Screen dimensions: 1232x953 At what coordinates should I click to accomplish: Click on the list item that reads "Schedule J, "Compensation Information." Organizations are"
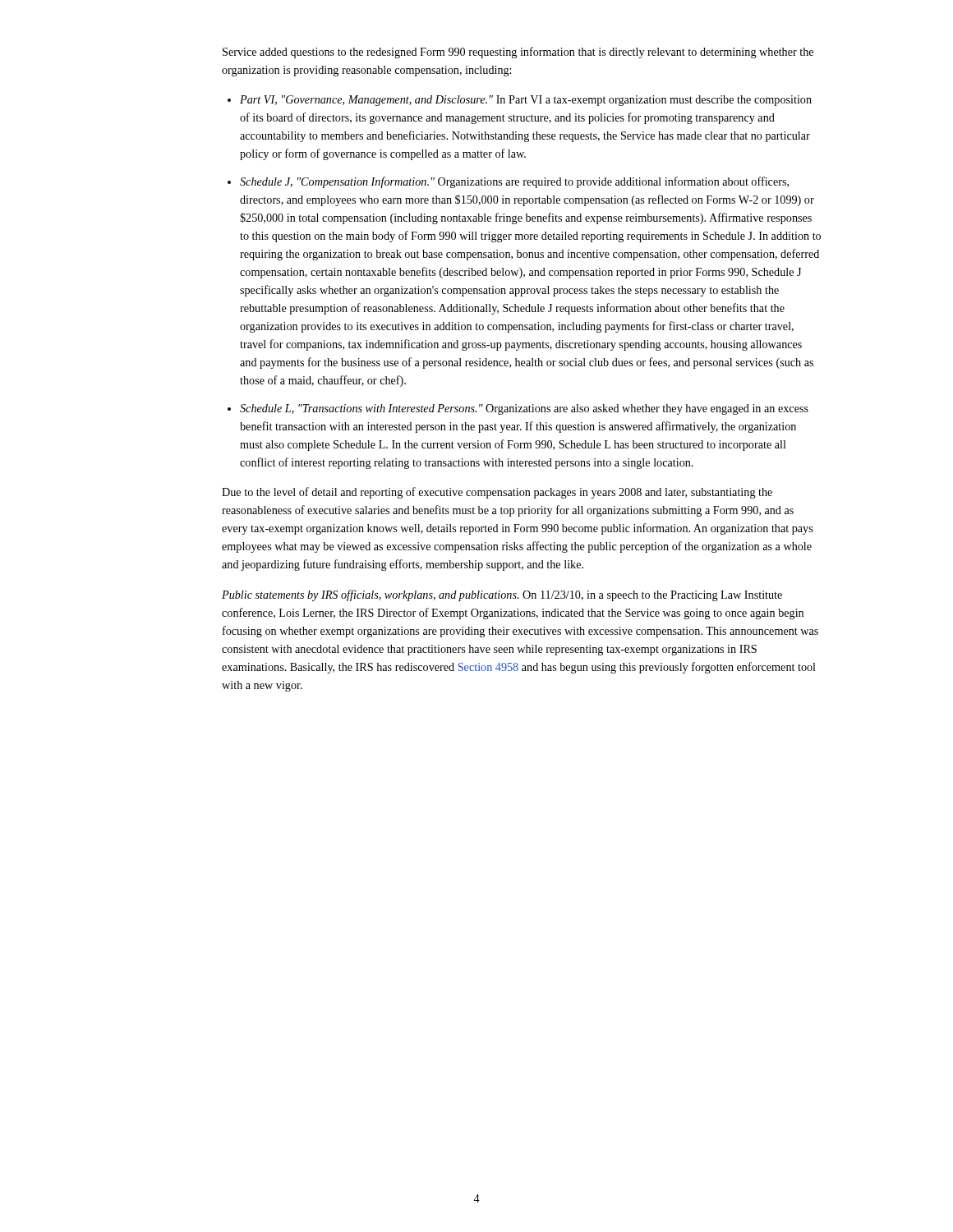pos(531,281)
